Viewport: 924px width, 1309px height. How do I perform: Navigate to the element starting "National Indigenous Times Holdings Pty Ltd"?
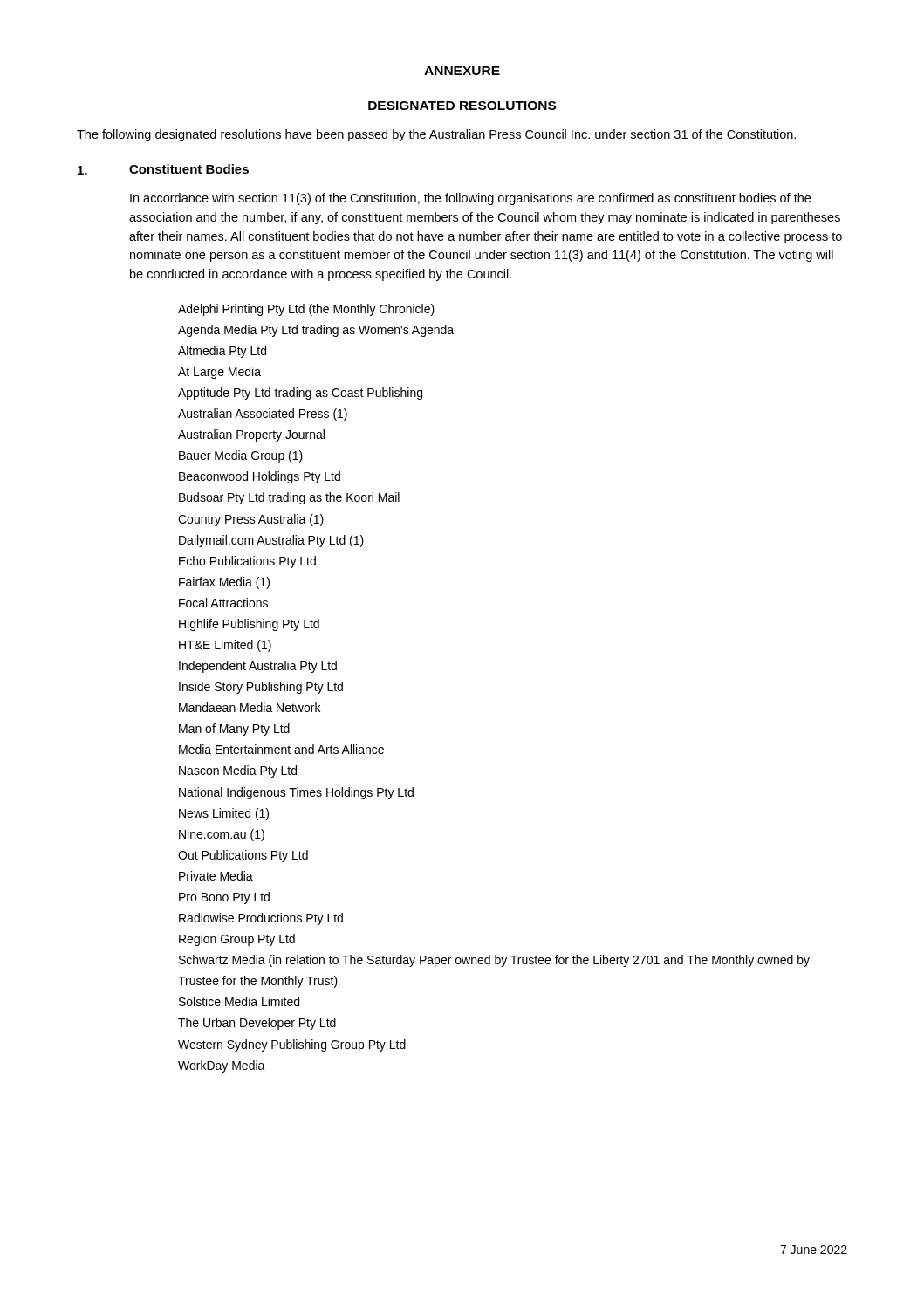[x=296, y=792]
